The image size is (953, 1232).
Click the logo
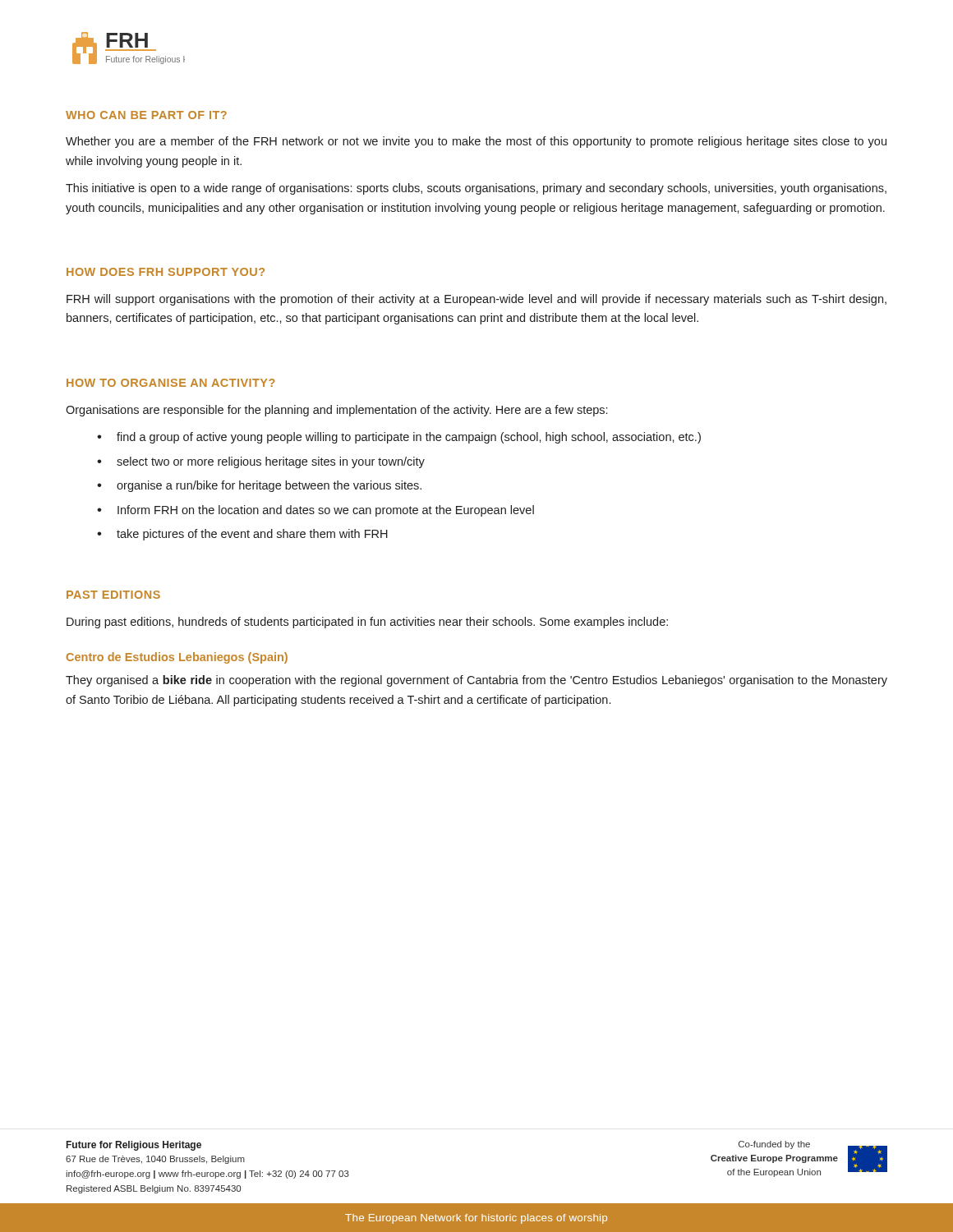[476, 54]
